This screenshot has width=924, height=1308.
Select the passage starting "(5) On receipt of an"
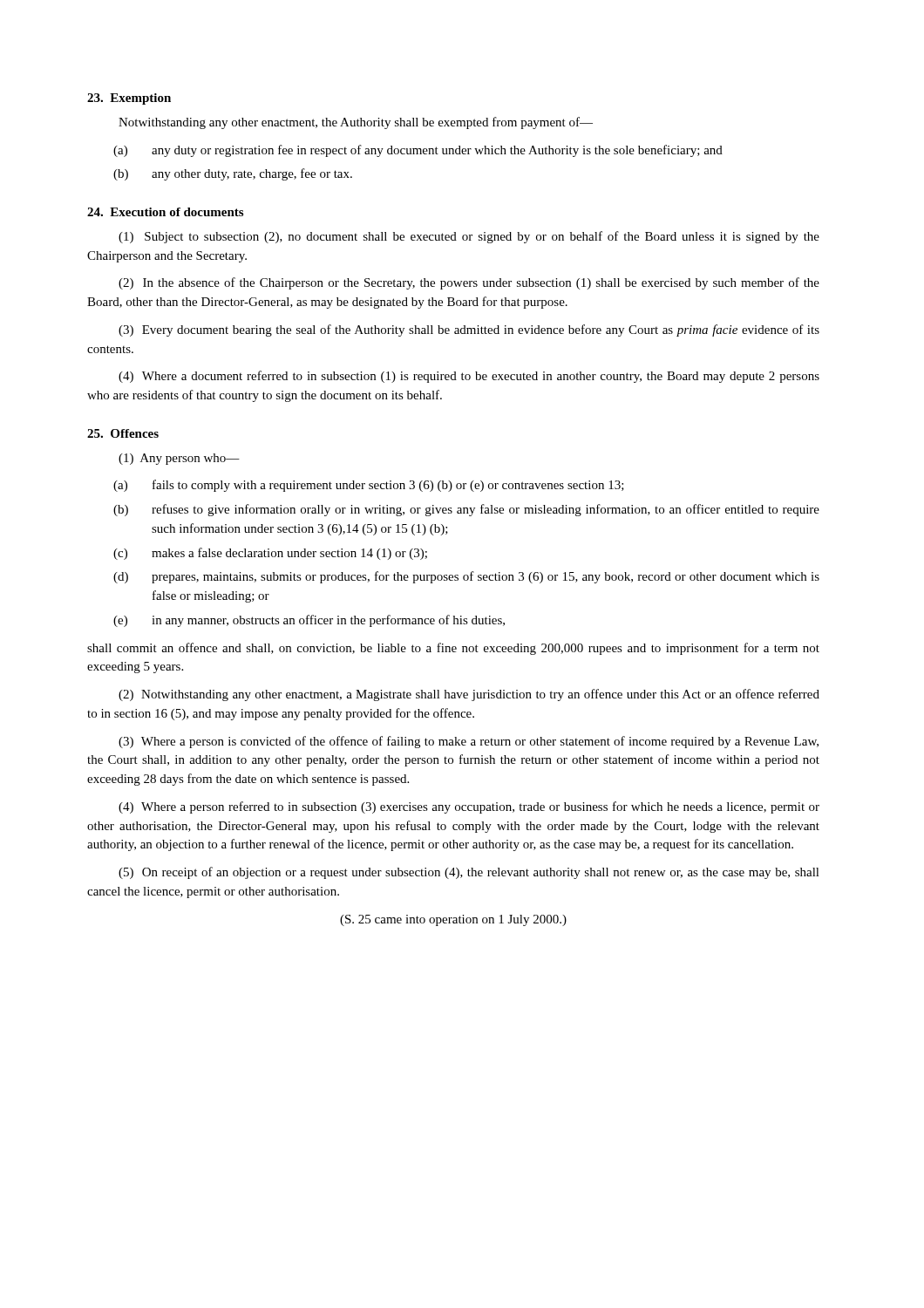click(453, 881)
